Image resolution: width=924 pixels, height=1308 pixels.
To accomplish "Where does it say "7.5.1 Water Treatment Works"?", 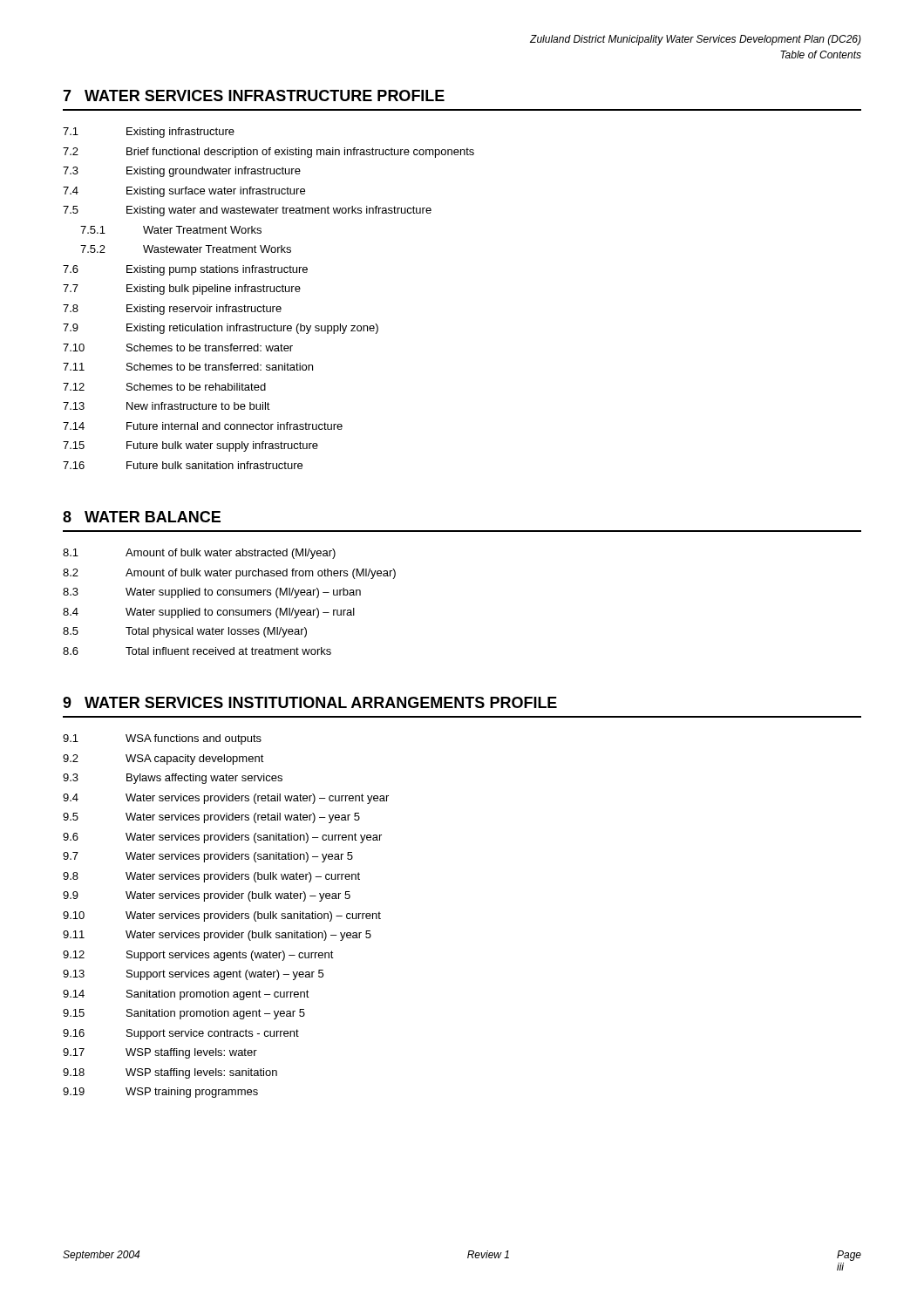I will pyautogui.click(x=171, y=230).
